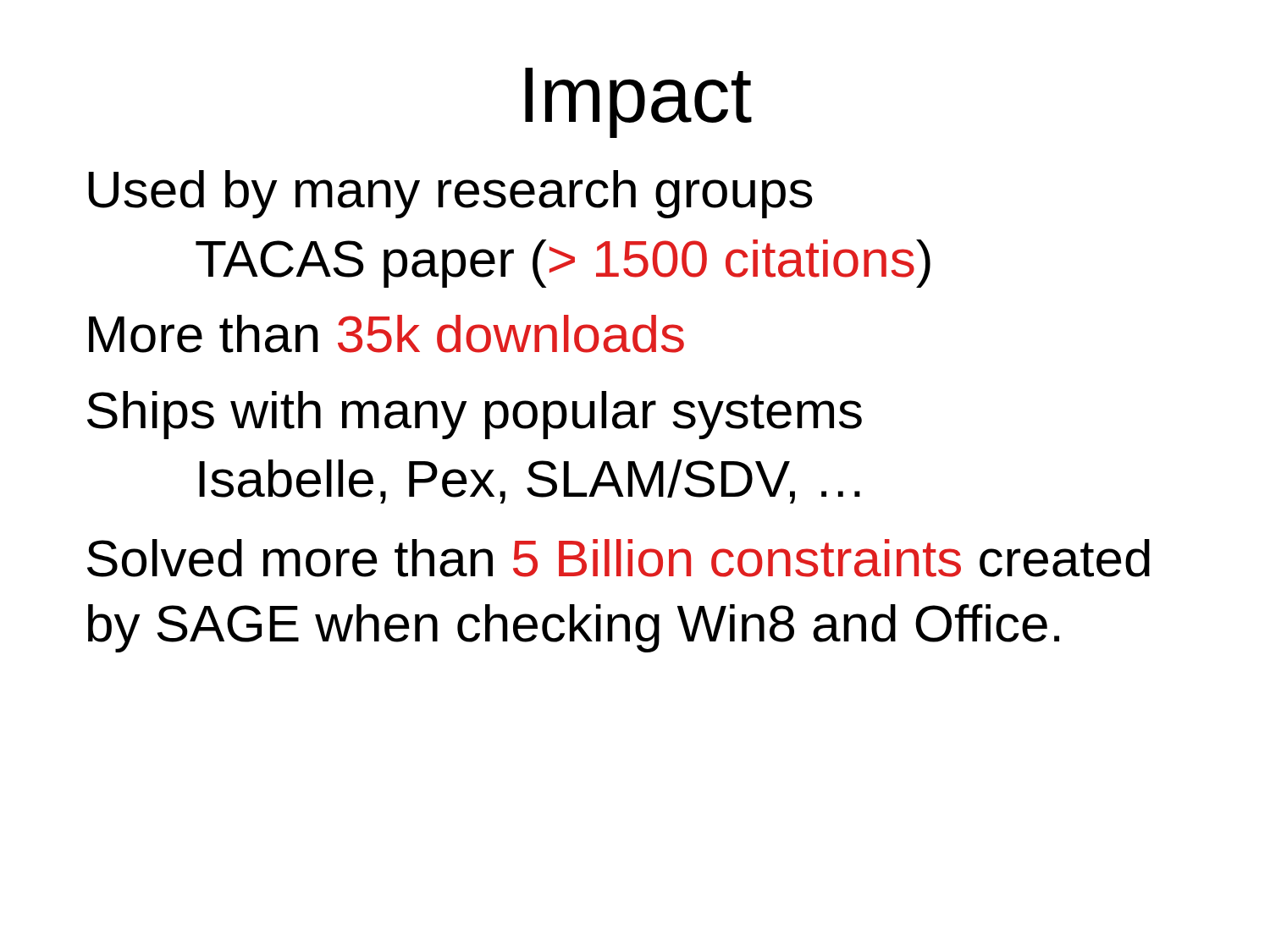Select the list item that reads "Ships with many"
Screen dimensions: 952x1270
(474, 410)
